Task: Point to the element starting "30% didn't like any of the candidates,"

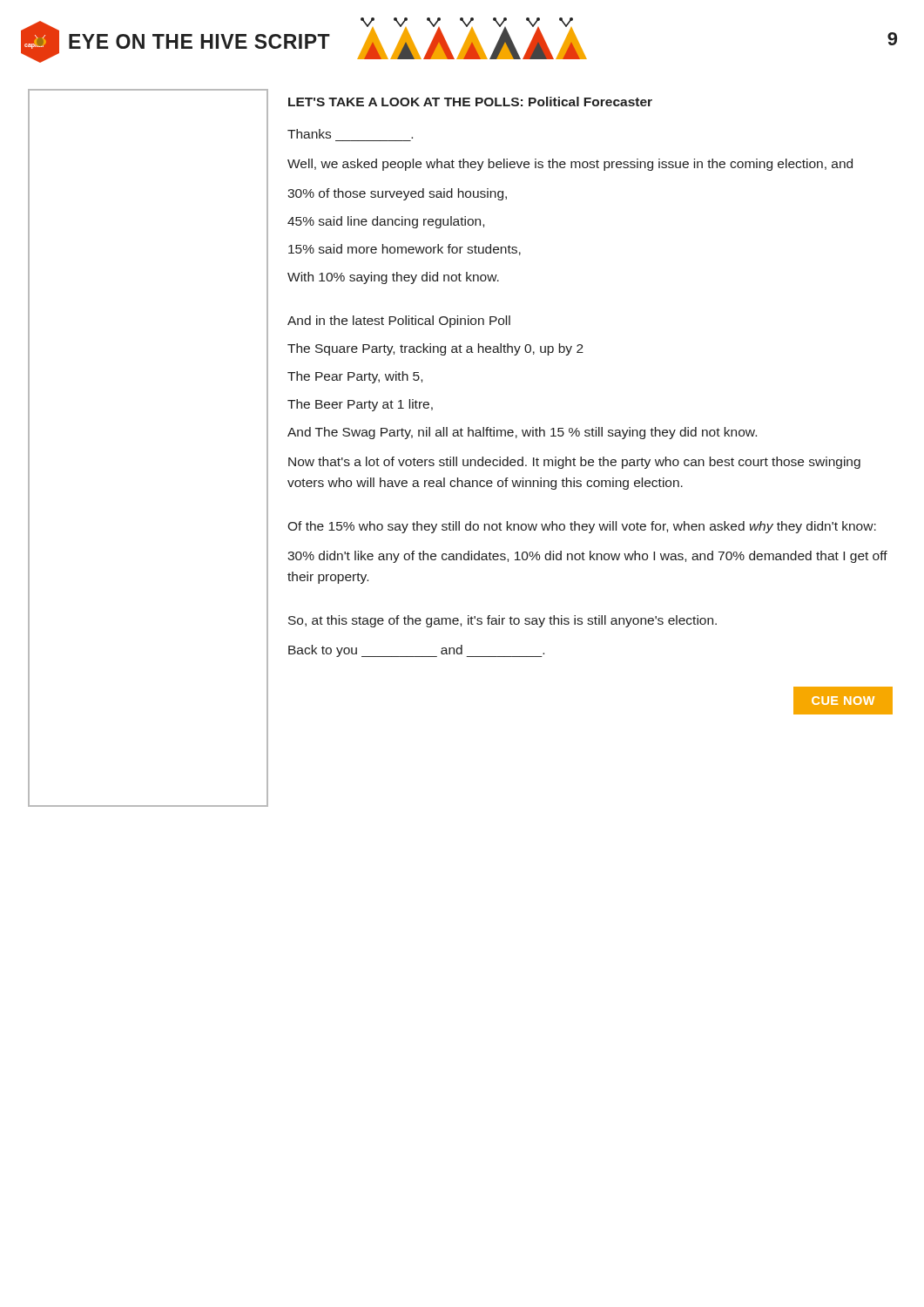Action: click(587, 566)
